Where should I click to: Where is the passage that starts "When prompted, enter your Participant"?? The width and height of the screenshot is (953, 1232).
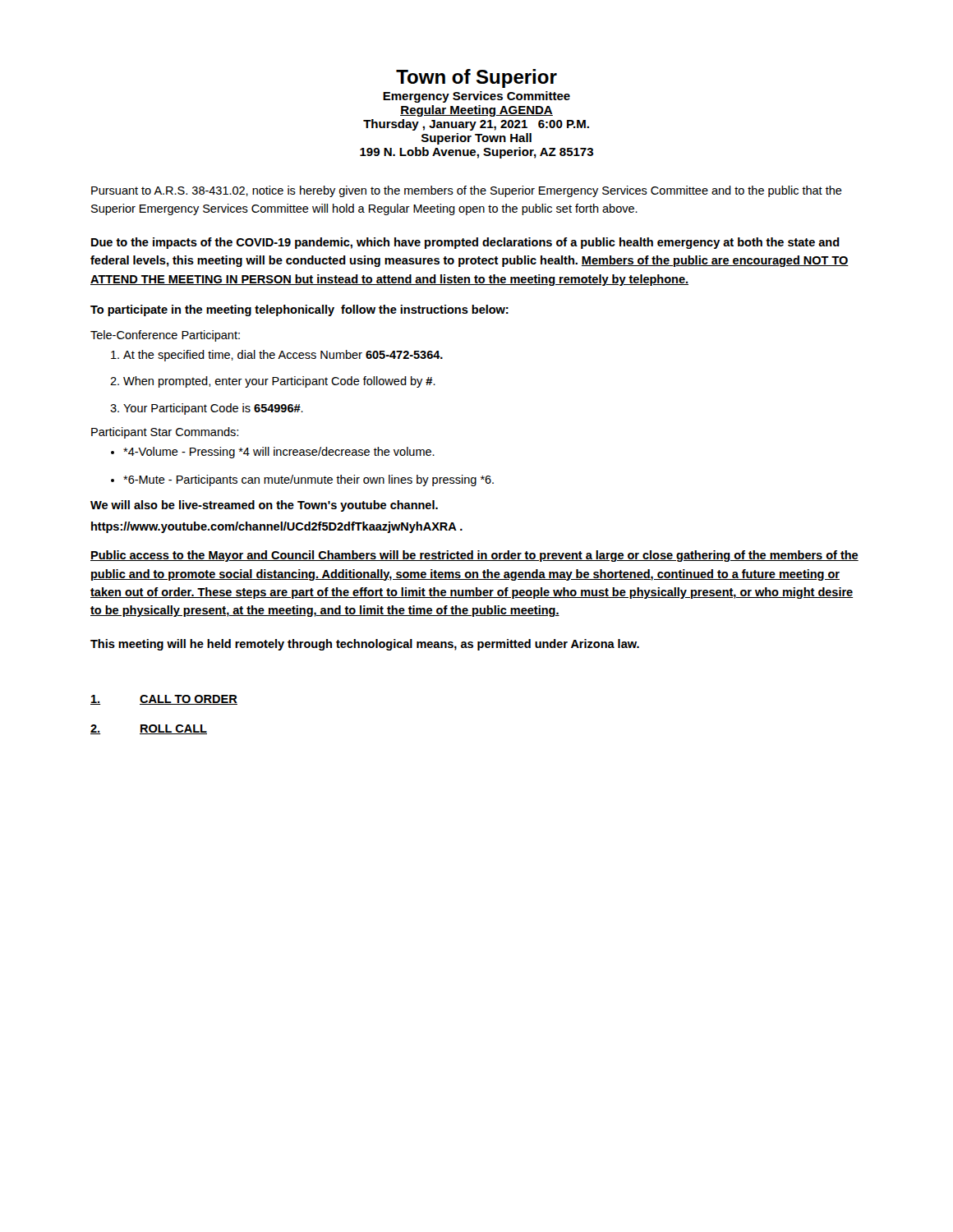273,382
